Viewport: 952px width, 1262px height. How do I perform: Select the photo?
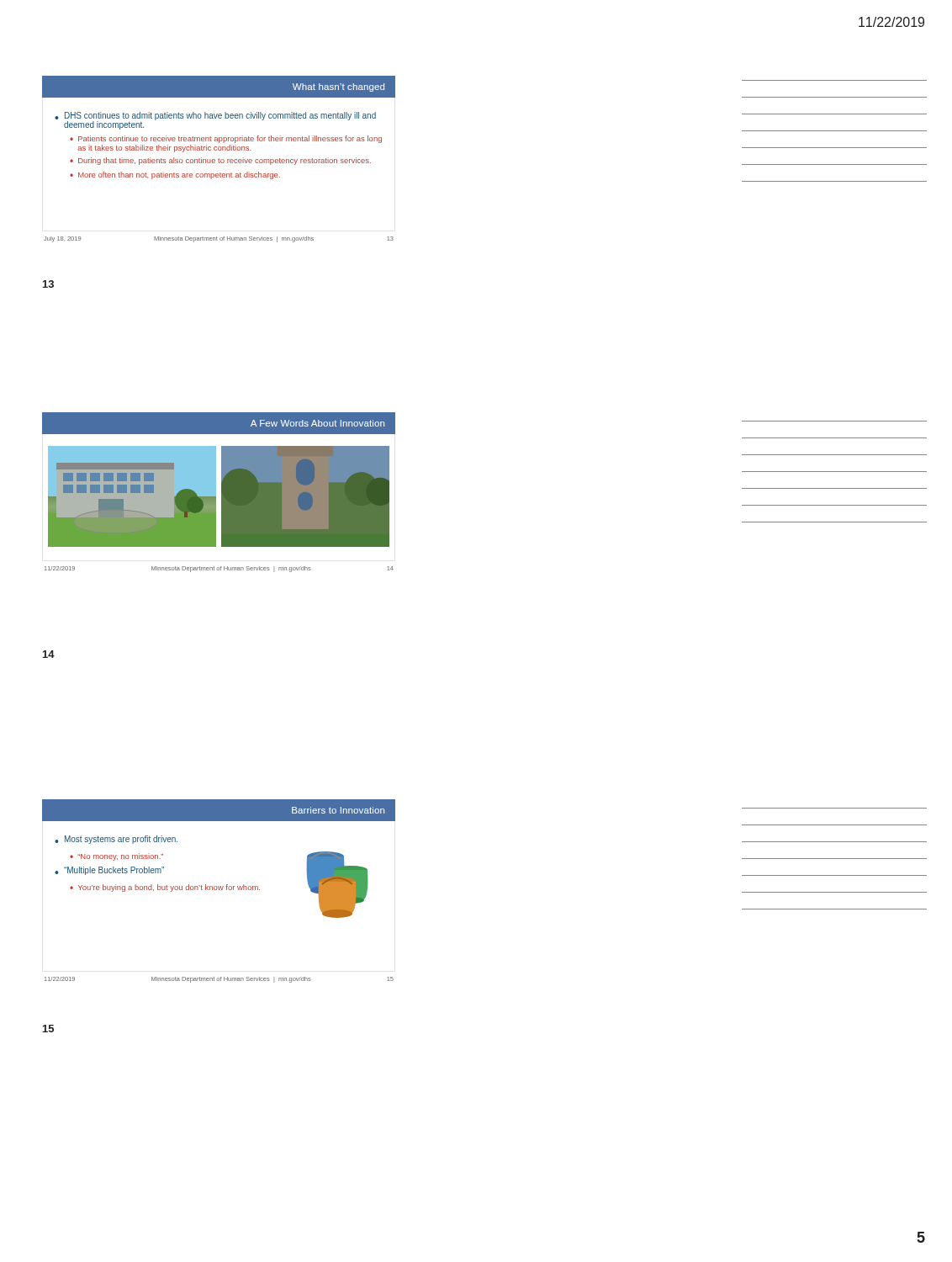[x=219, y=495]
